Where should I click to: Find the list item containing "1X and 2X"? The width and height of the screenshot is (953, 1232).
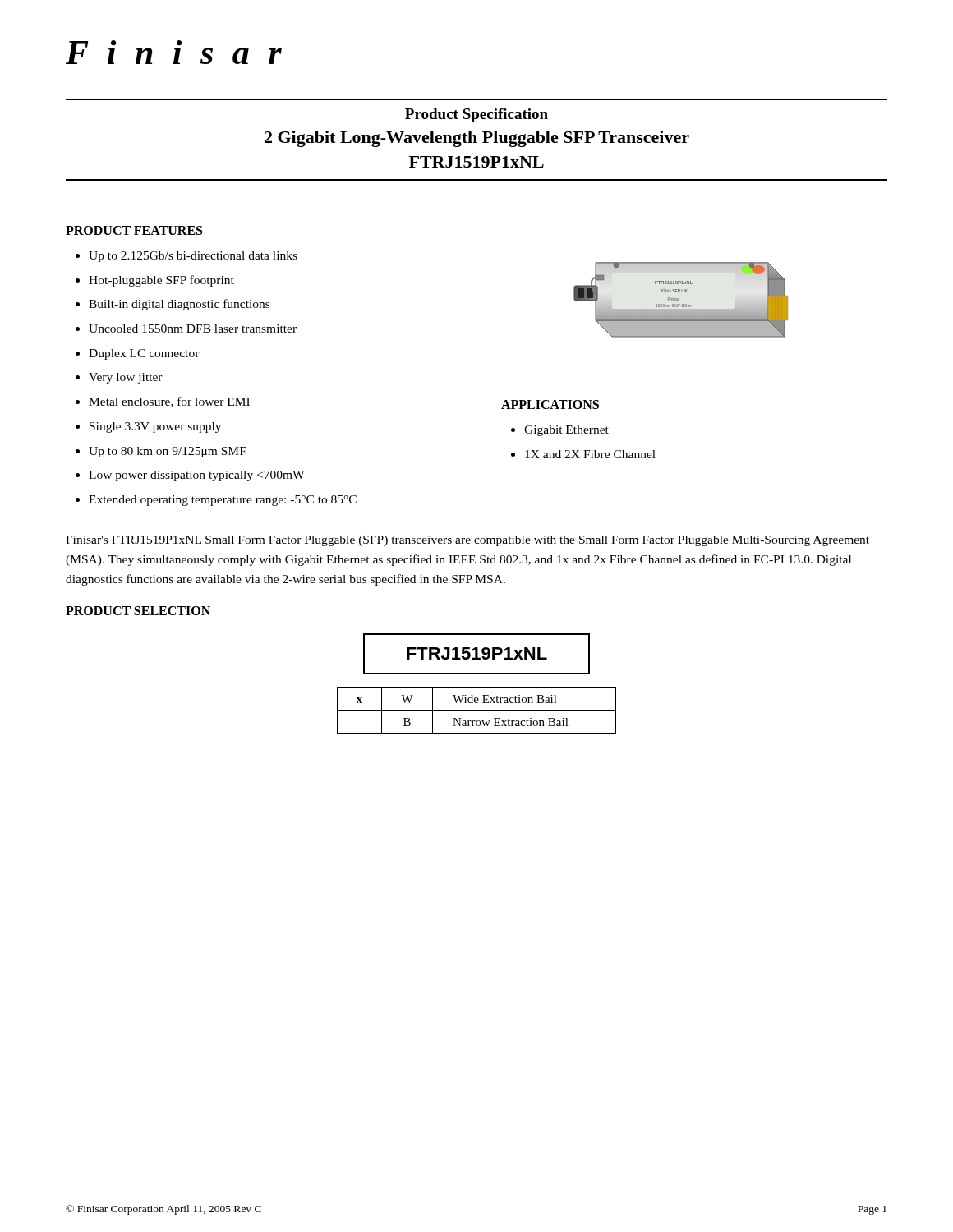point(590,454)
